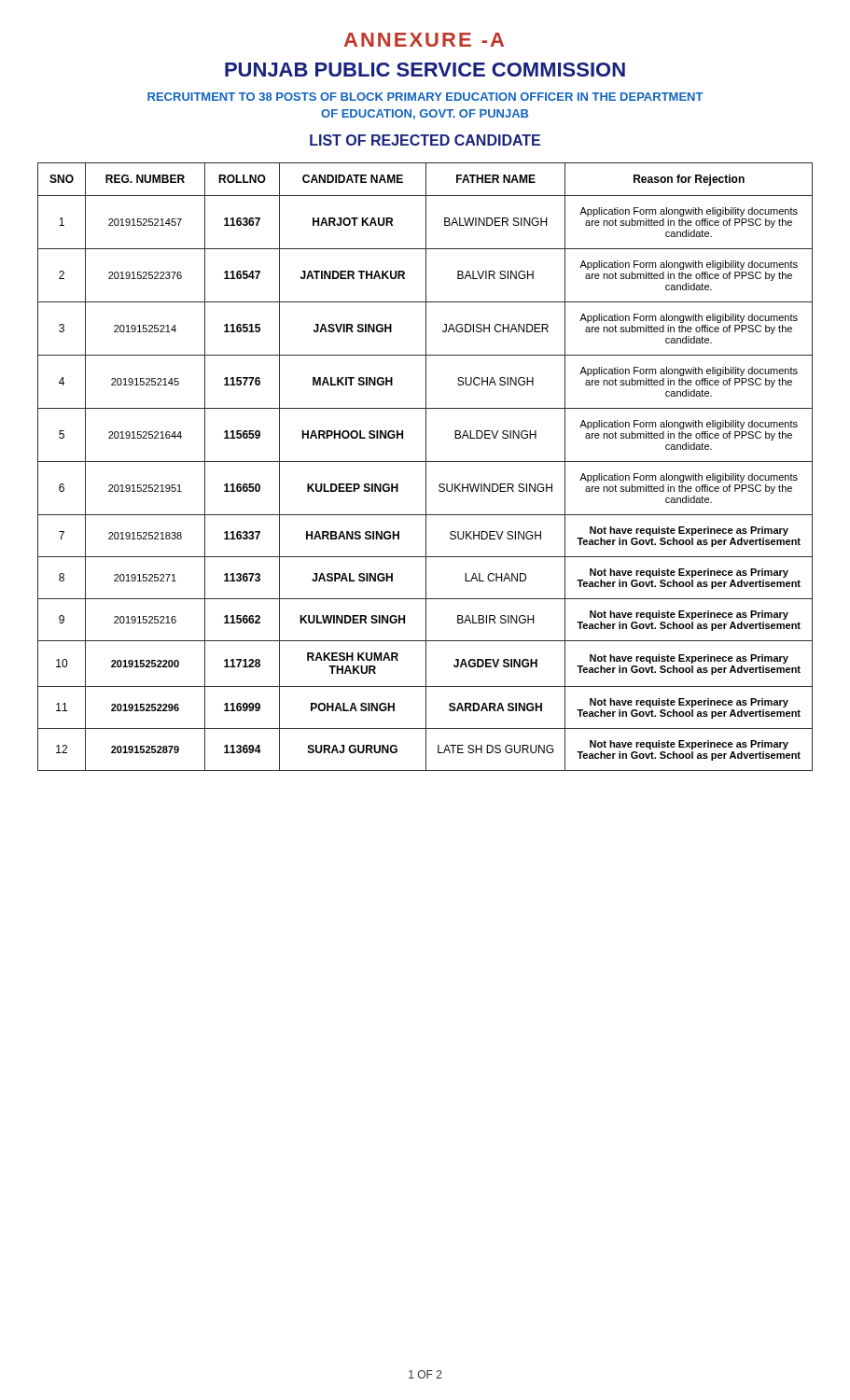850x1400 pixels.
Task: Find the block starting "ANNEXURE -A"
Action: coord(425,40)
